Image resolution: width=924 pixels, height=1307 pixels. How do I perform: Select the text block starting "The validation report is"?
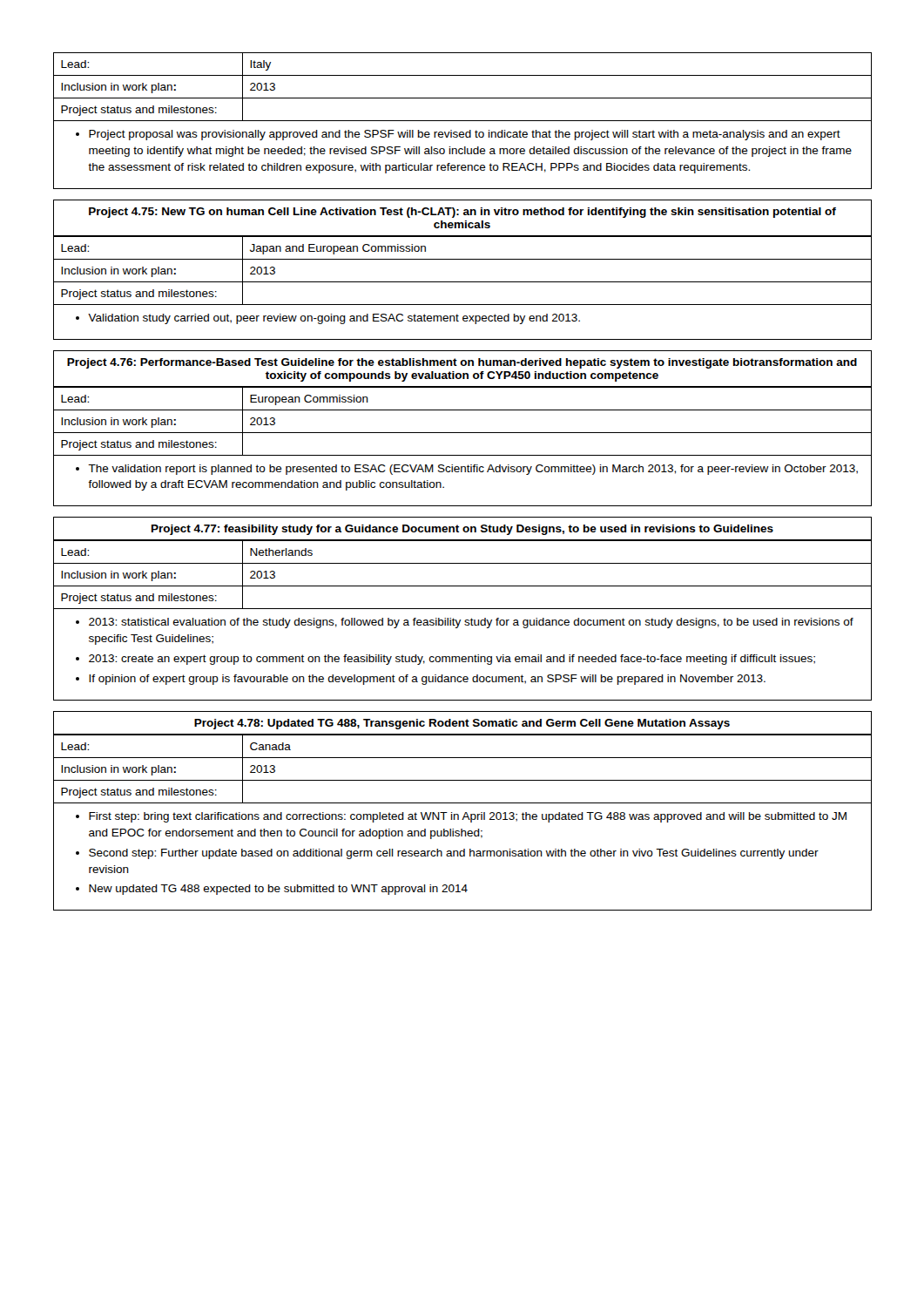[x=465, y=477]
